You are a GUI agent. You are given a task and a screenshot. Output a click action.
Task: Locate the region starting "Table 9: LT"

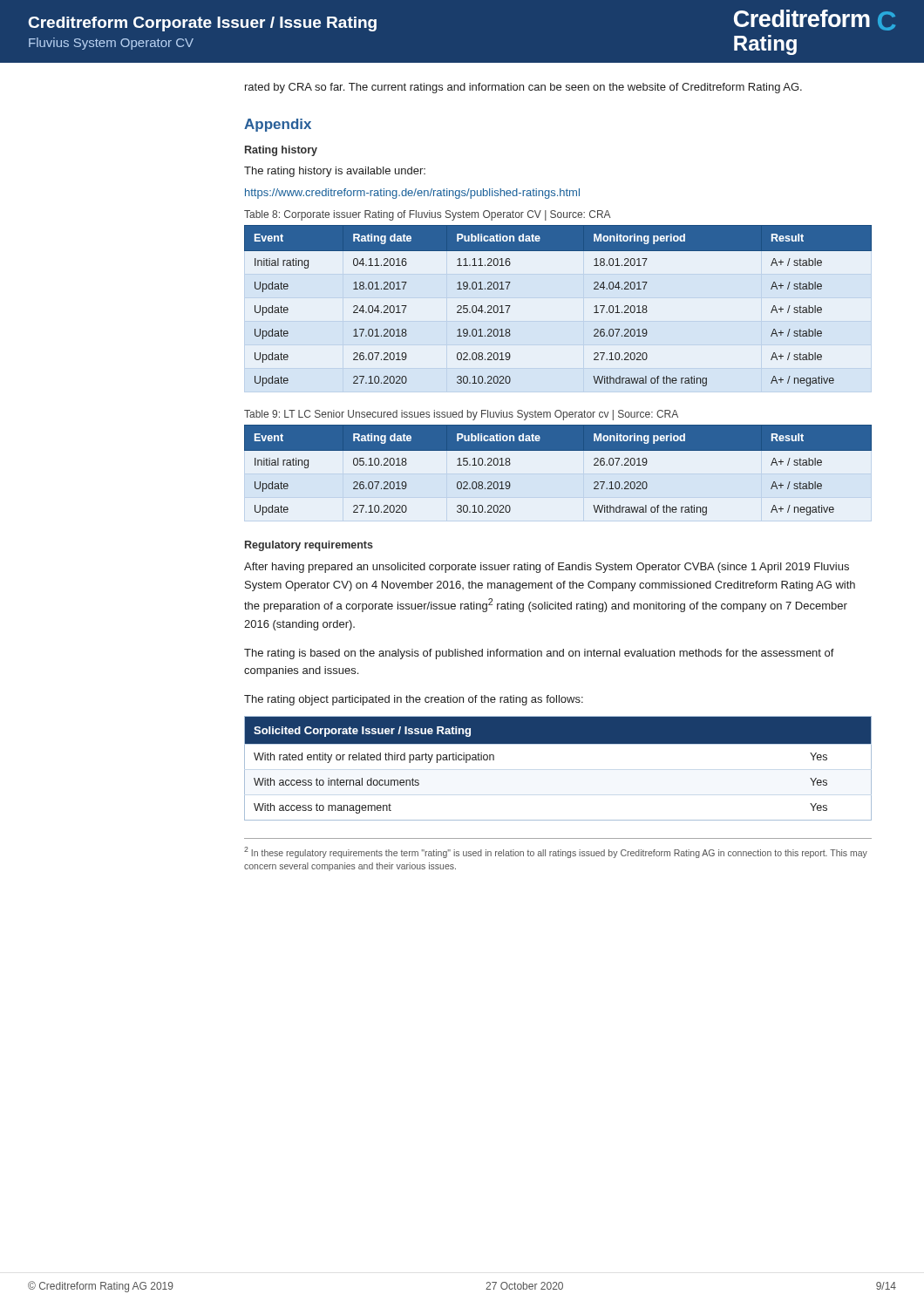coord(461,414)
